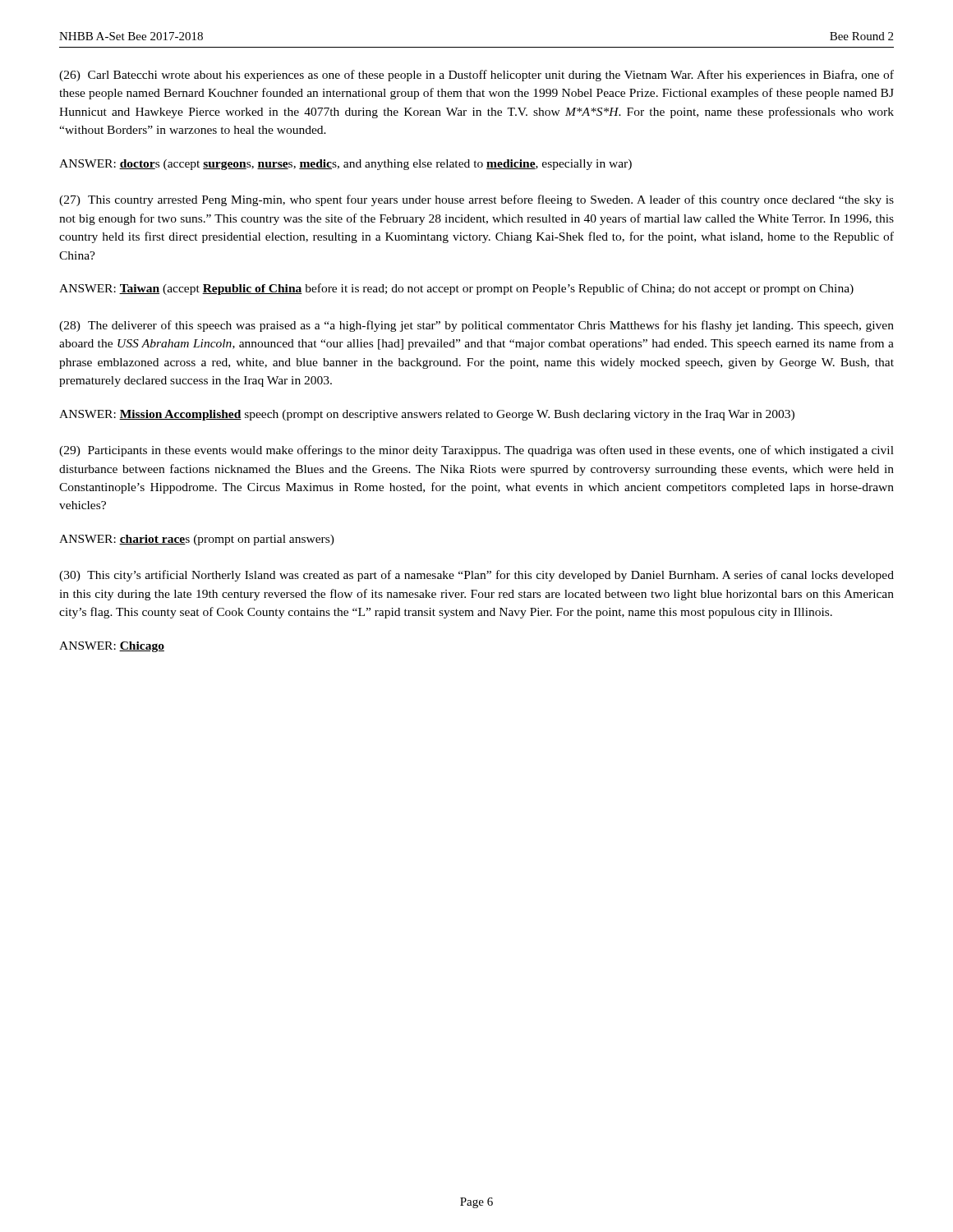Find the block on this page that starts "ANSWER: Taiwan (accept Republic of China"
The height and width of the screenshot is (1232, 953).
tap(476, 289)
